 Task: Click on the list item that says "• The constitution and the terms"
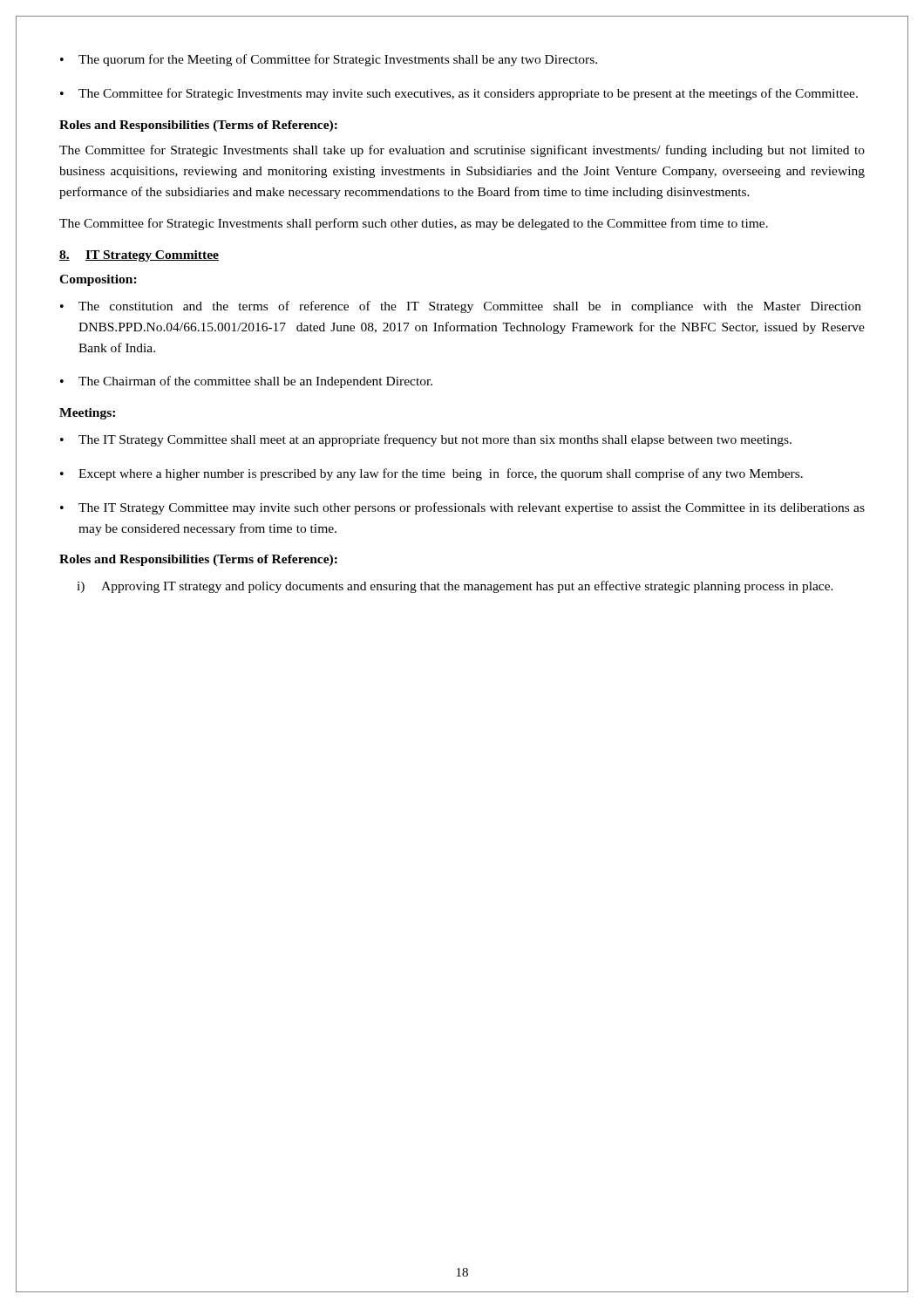pos(462,327)
